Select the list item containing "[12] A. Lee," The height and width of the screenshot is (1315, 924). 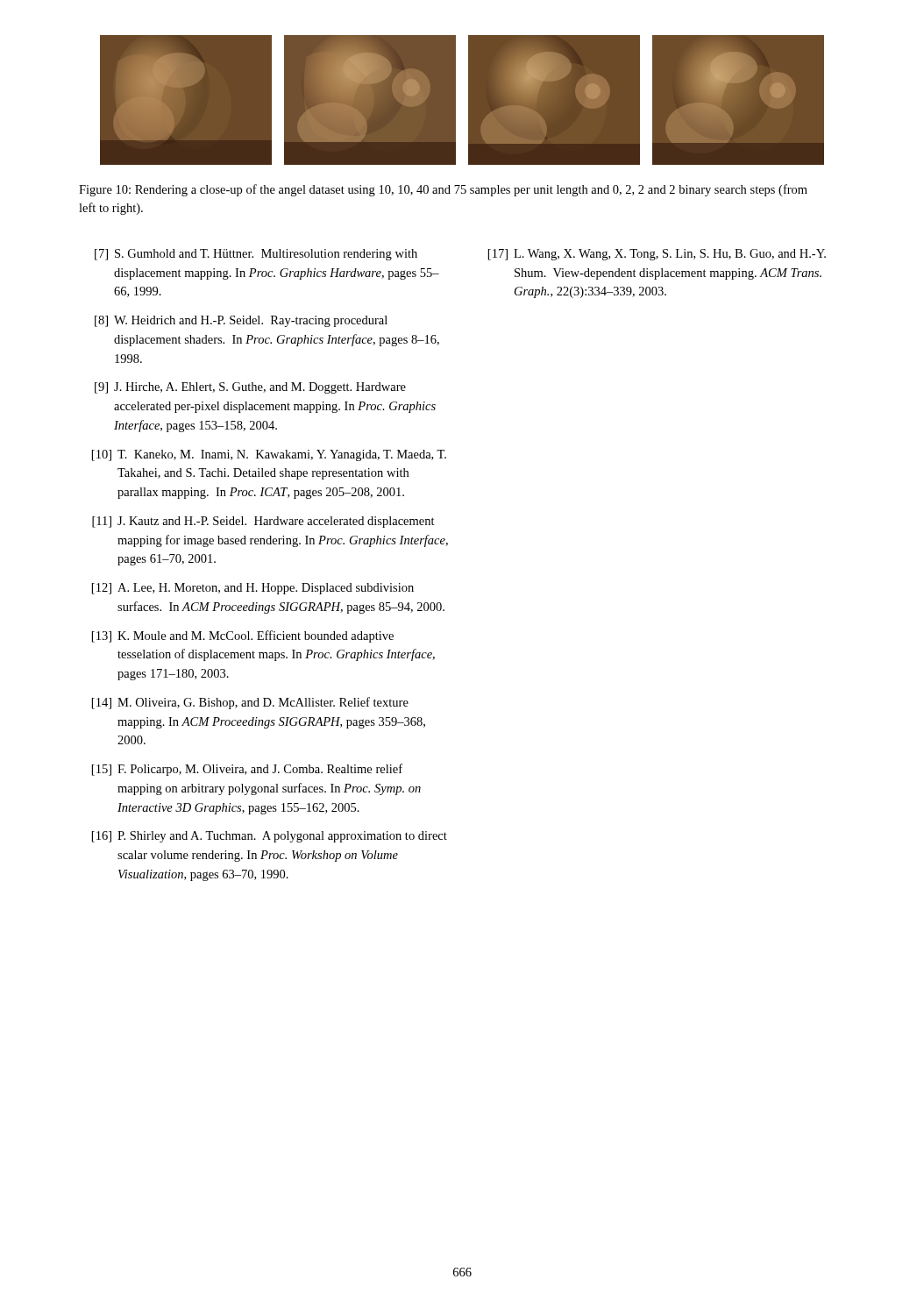pyautogui.click(x=264, y=598)
